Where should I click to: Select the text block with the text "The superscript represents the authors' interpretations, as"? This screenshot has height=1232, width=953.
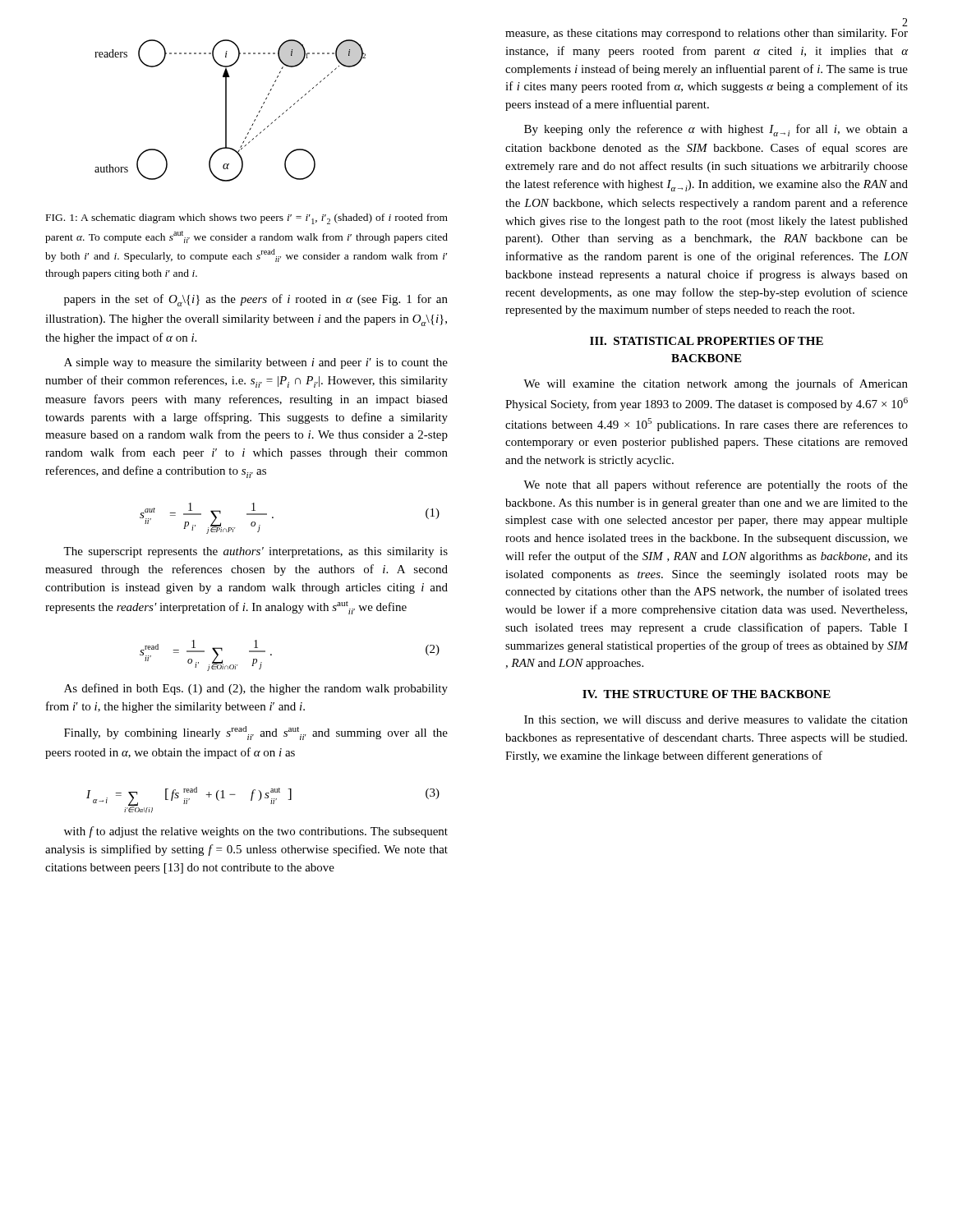click(246, 581)
